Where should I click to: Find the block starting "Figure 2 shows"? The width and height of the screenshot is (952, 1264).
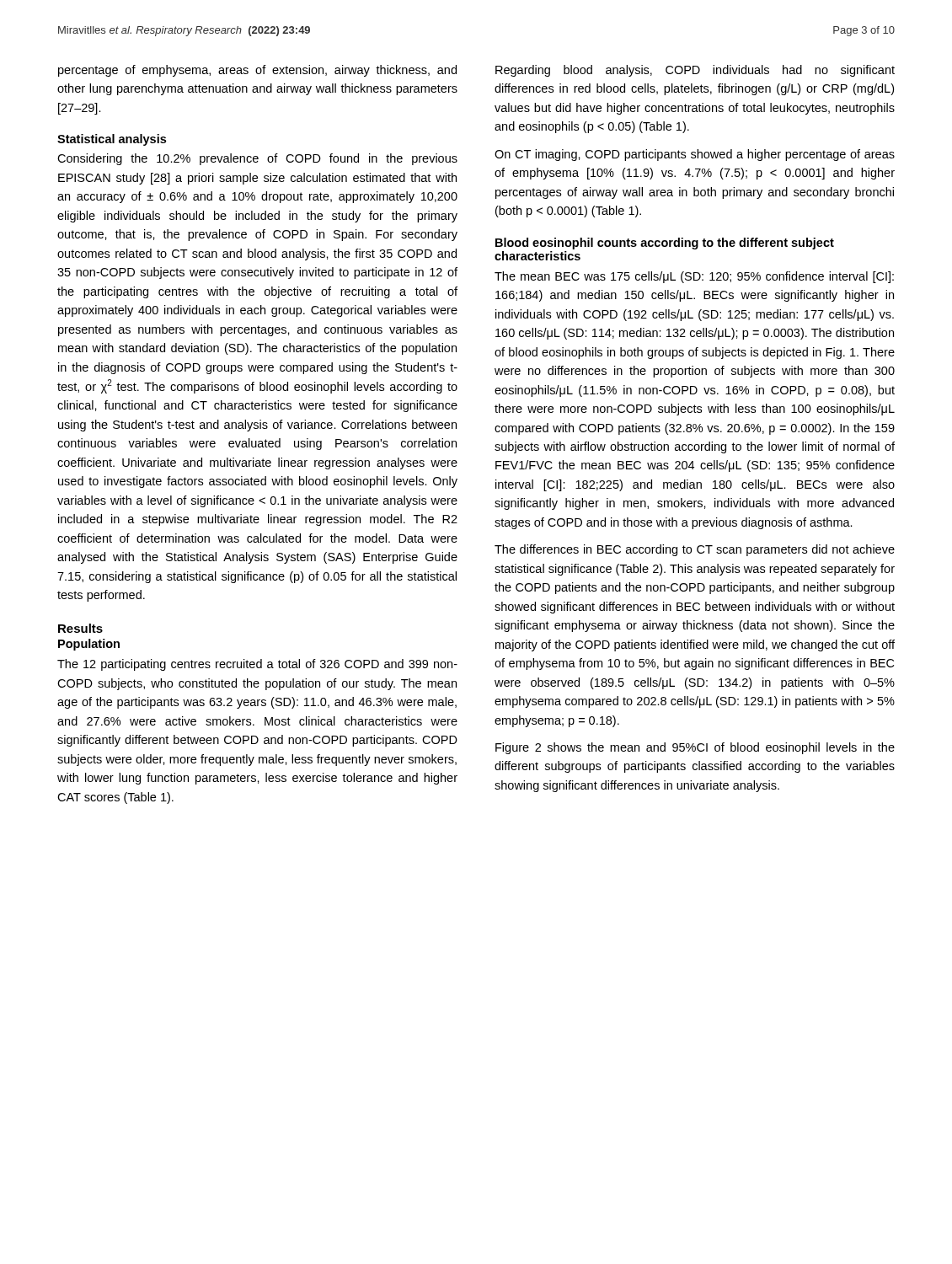695,767
